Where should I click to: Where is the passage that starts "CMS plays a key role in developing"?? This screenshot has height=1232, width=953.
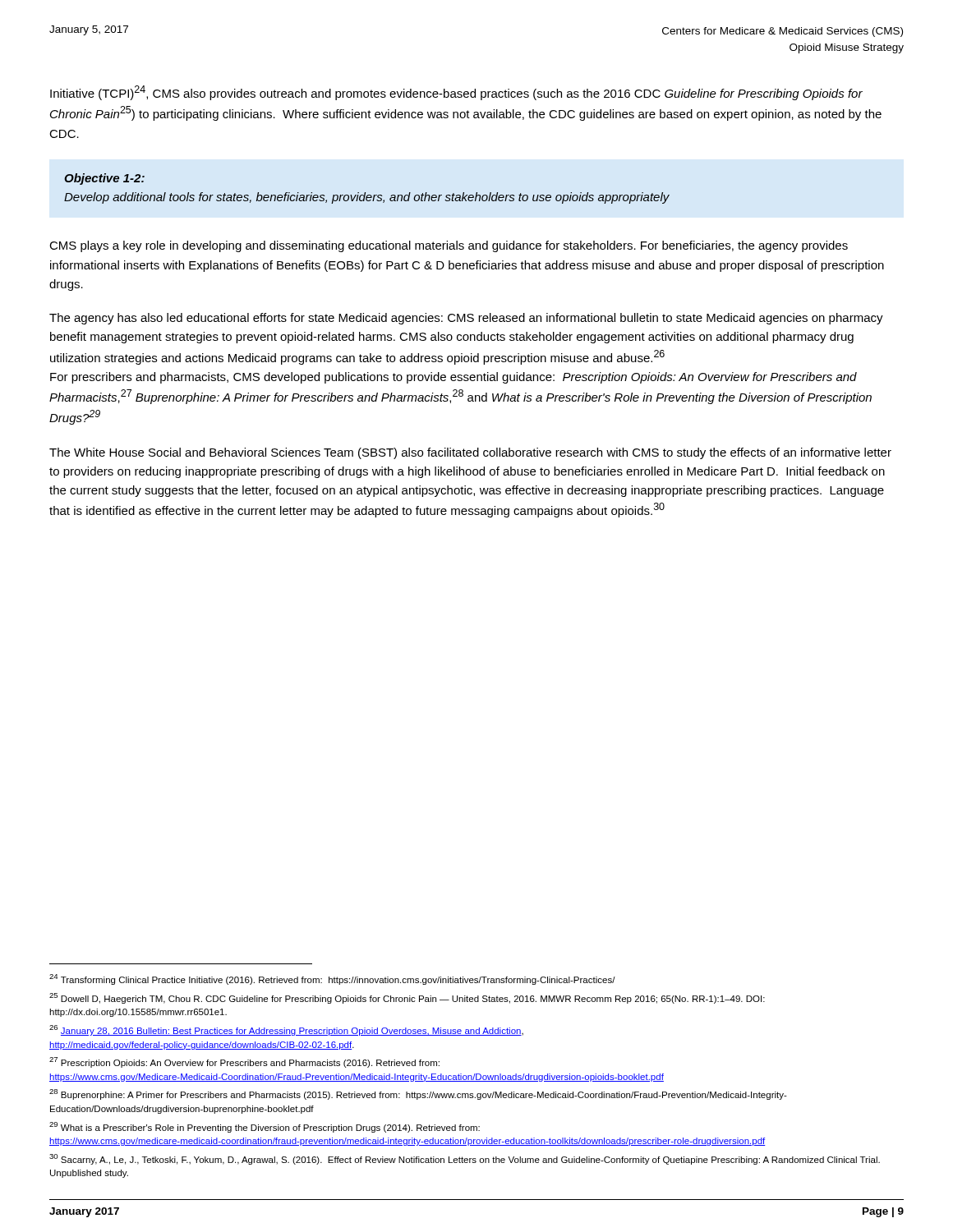[467, 264]
